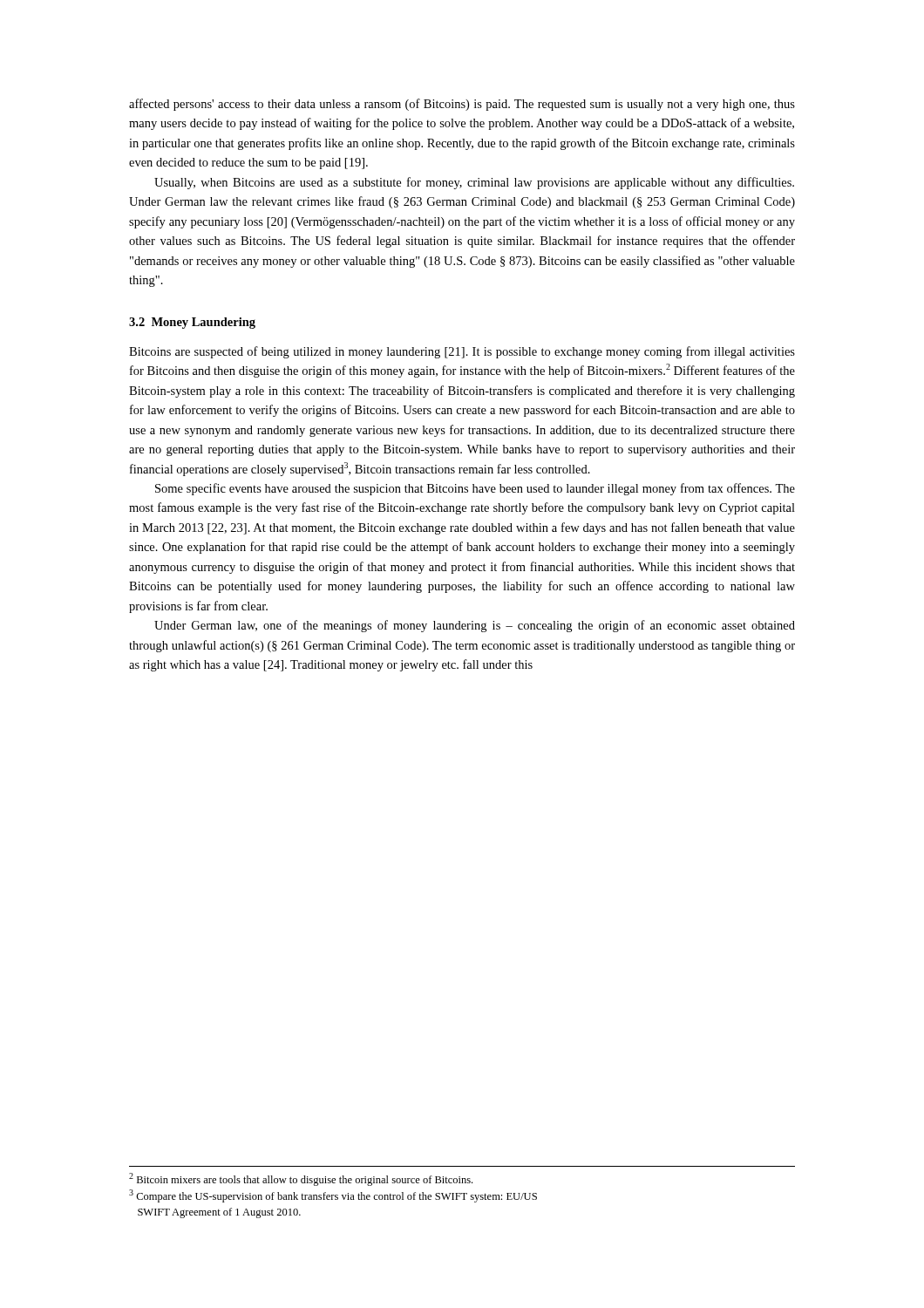This screenshot has width=924, height=1308.
Task: Navigate to the text block starting "Bitcoins are suspected of being utilized in money"
Action: point(462,508)
